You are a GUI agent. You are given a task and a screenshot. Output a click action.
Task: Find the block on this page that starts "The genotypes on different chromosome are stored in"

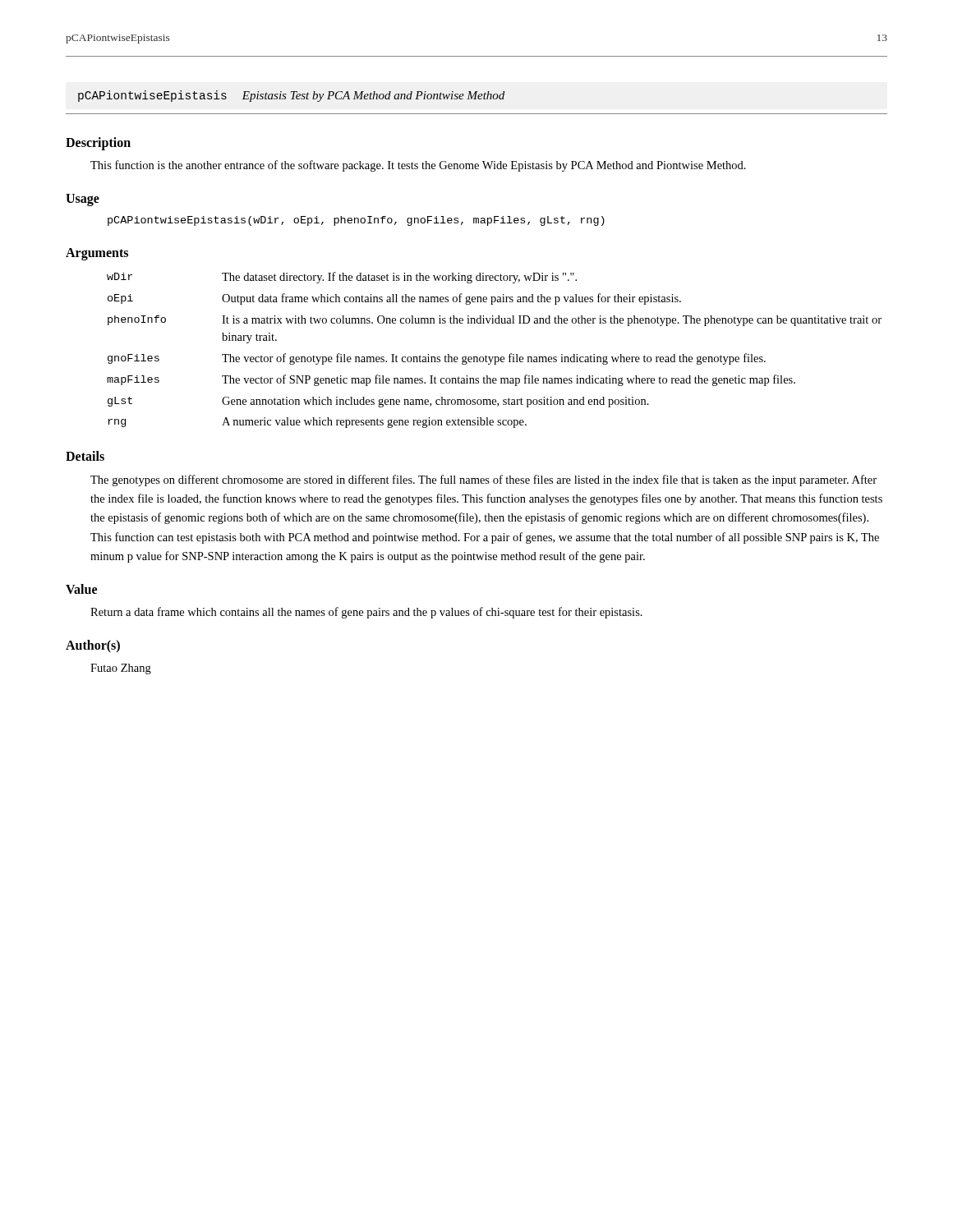(486, 518)
